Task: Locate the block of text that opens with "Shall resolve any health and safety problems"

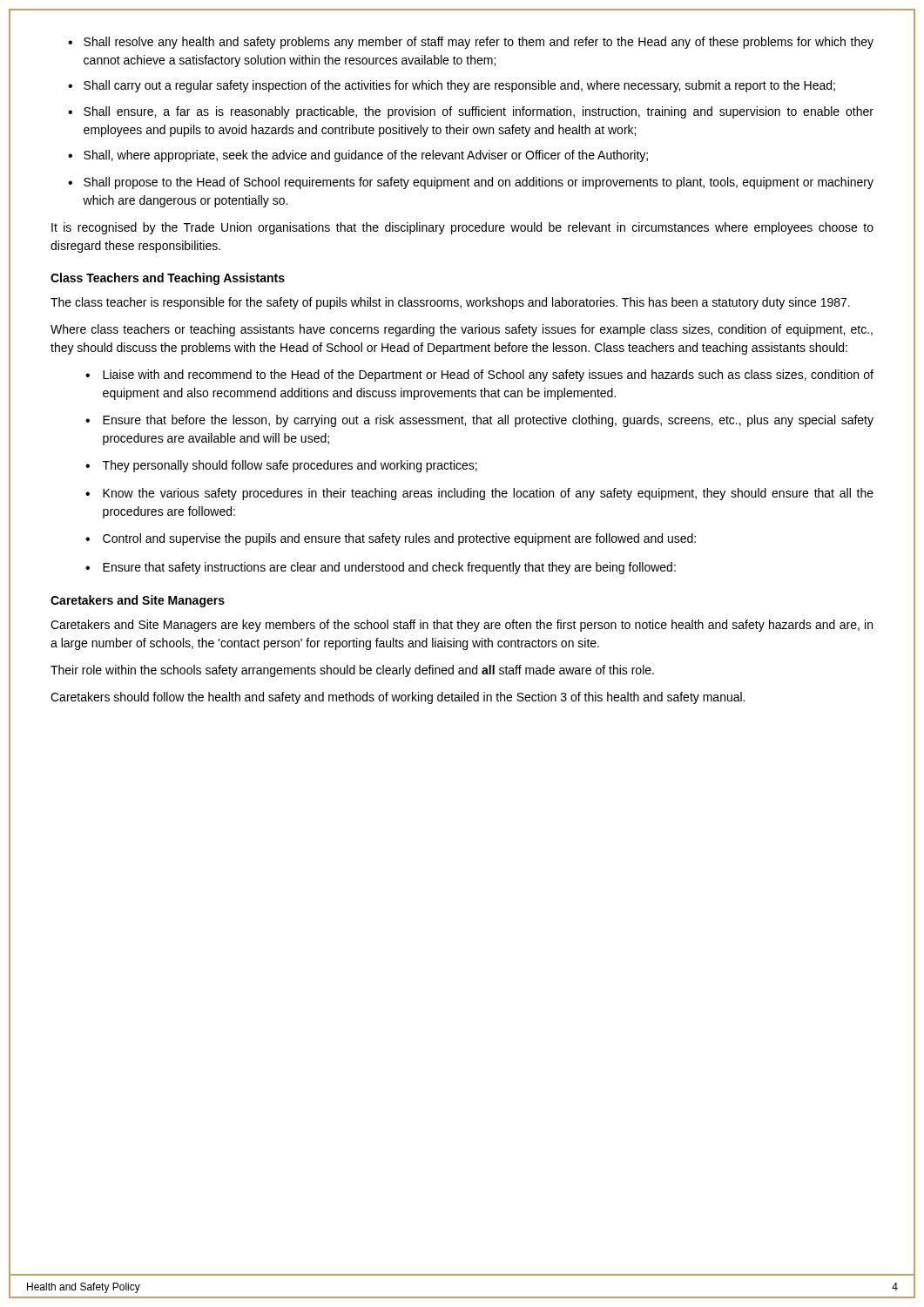Action: 478,51
